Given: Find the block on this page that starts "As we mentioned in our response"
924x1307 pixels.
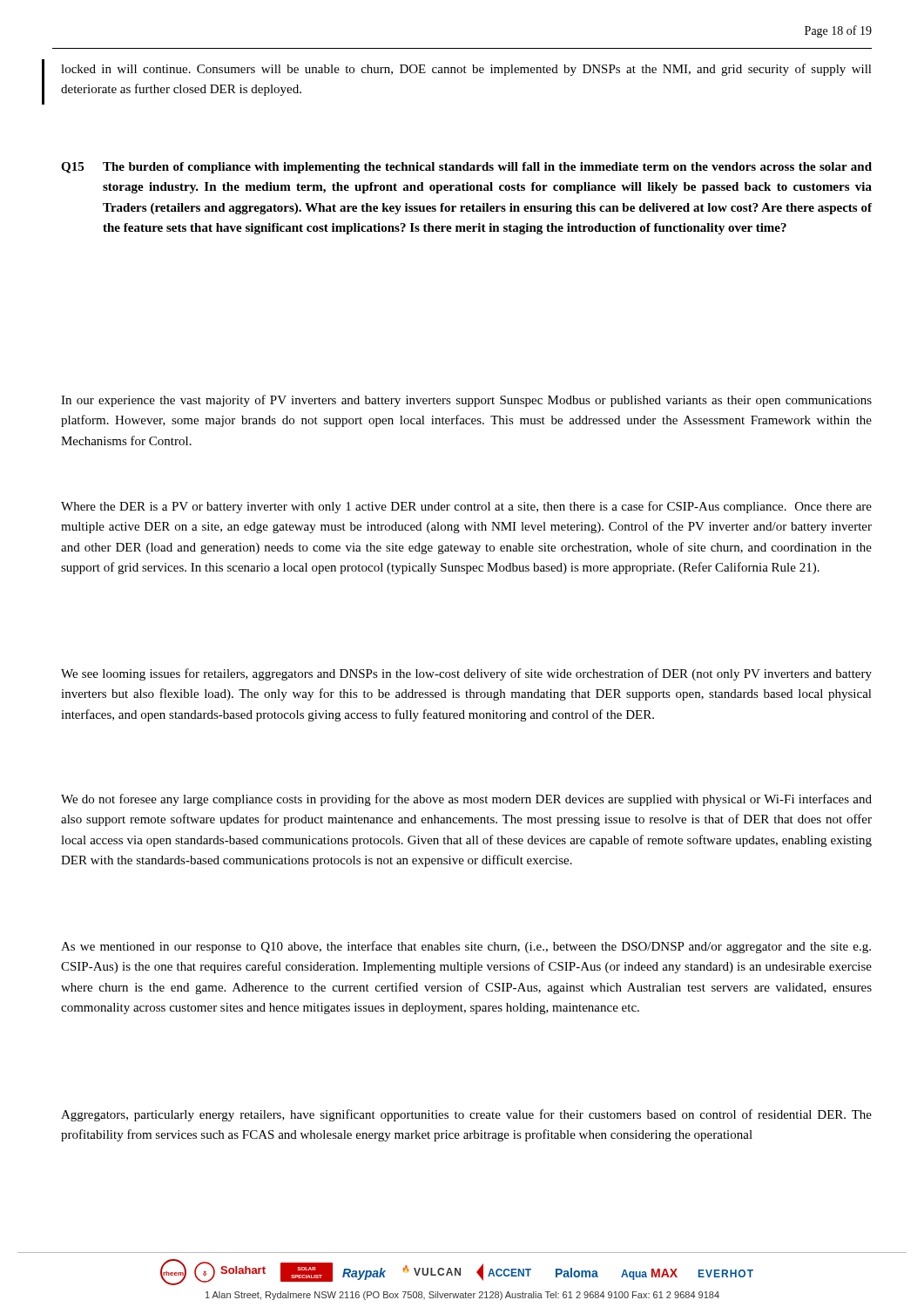Looking at the screenshot, I should [x=466, y=977].
